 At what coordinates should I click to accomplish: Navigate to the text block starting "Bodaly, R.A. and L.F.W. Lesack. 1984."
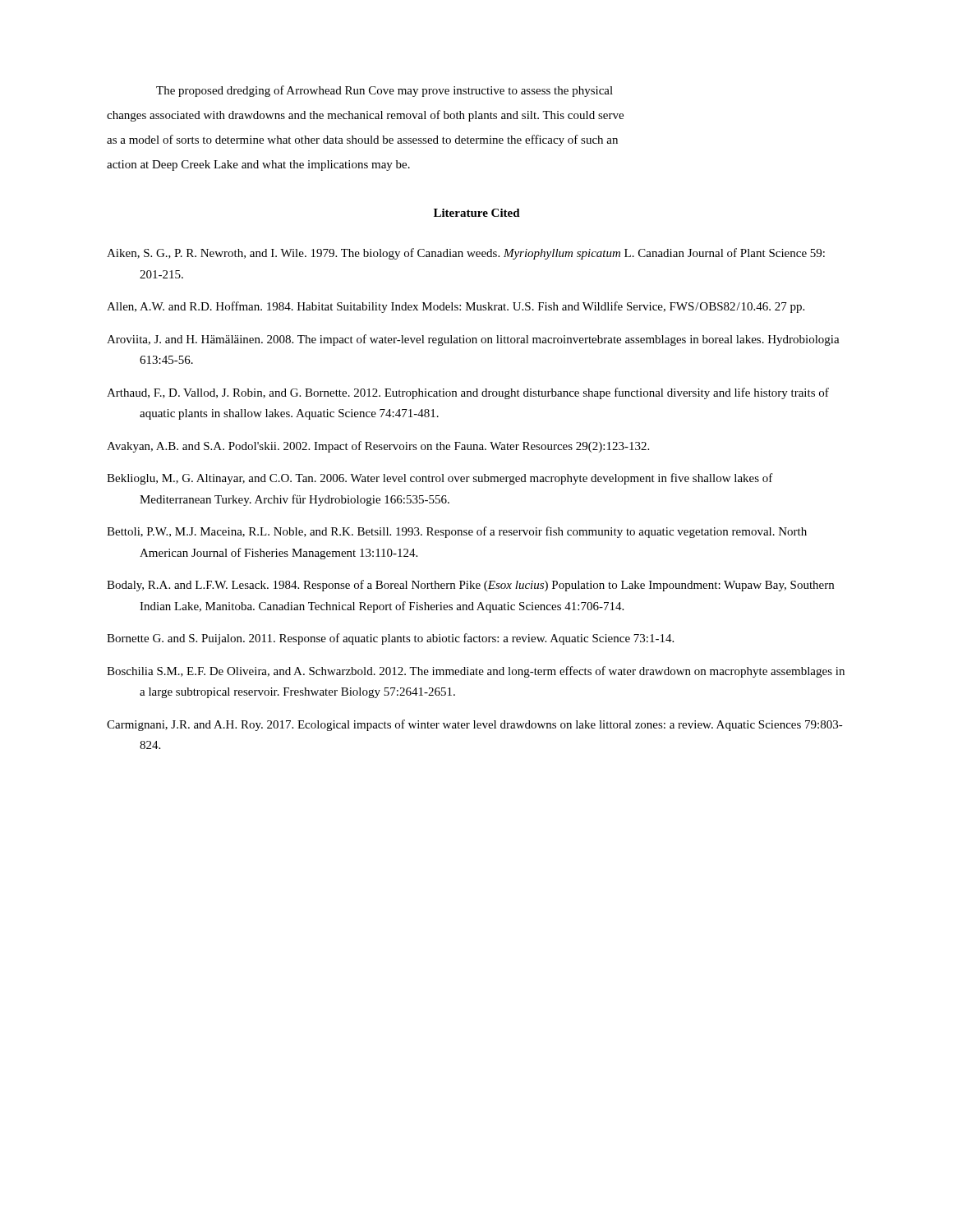click(x=471, y=595)
